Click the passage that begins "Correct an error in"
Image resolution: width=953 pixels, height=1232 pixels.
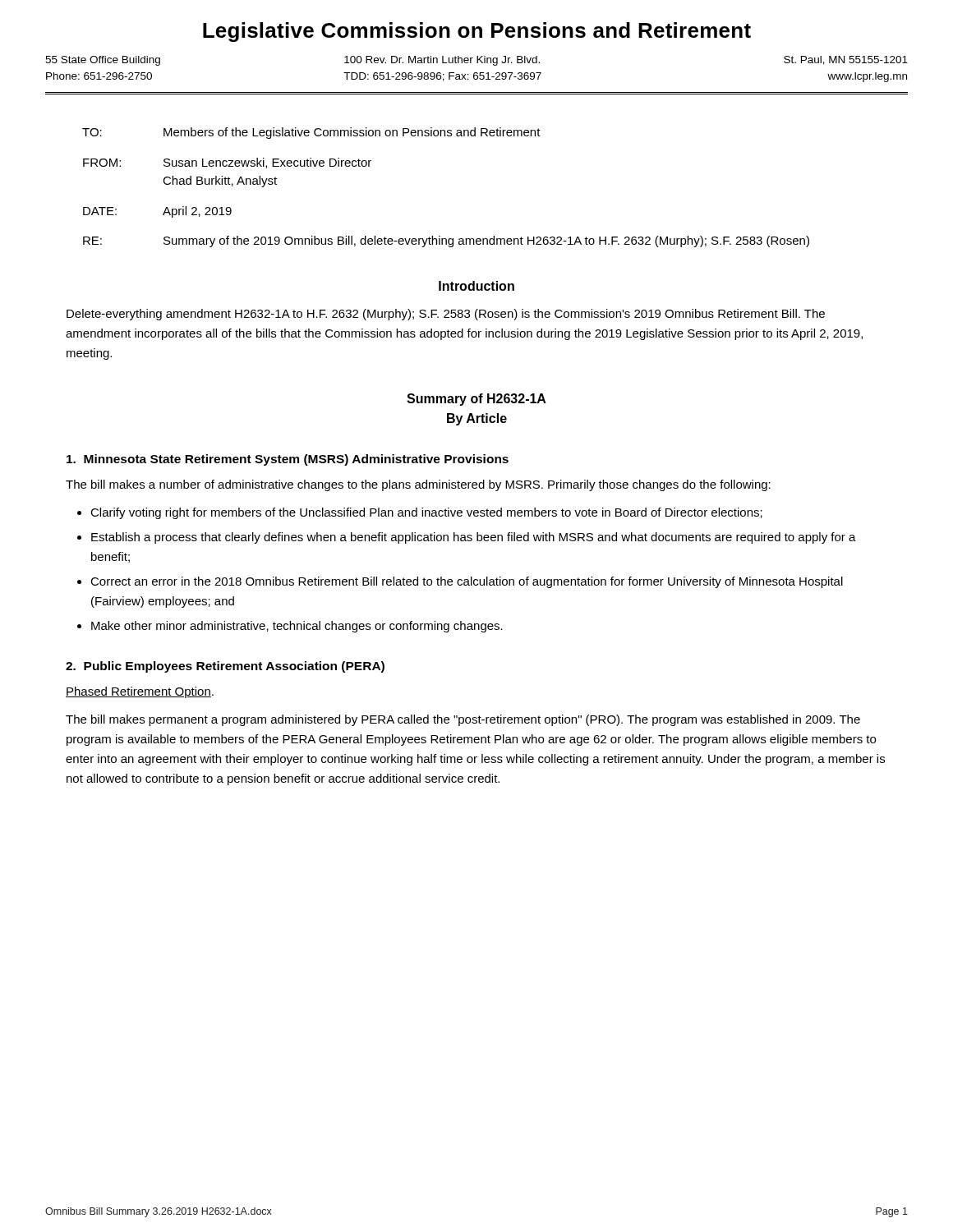[467, 591]
